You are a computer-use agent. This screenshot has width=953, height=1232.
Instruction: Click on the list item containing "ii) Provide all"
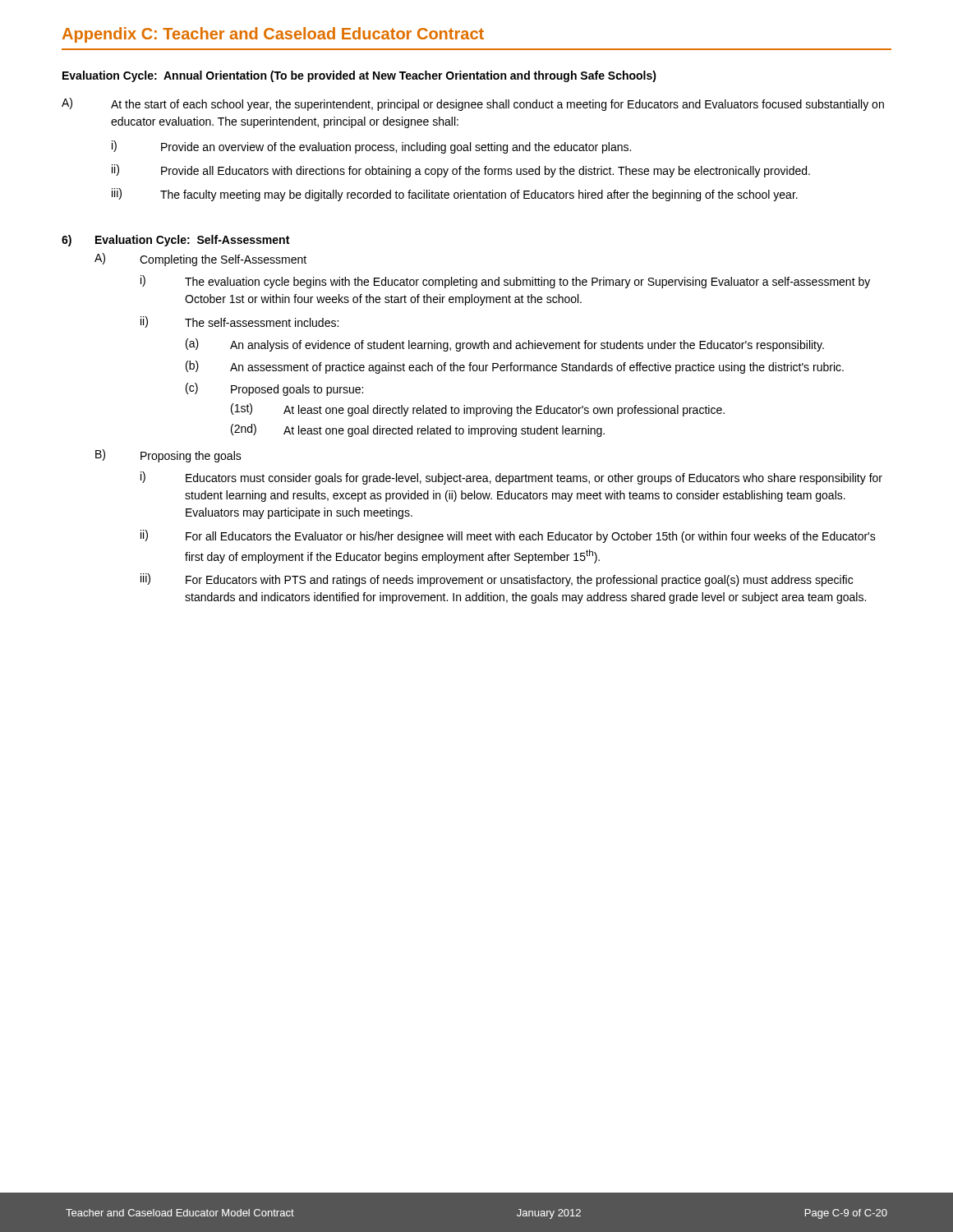coord(501,171)
